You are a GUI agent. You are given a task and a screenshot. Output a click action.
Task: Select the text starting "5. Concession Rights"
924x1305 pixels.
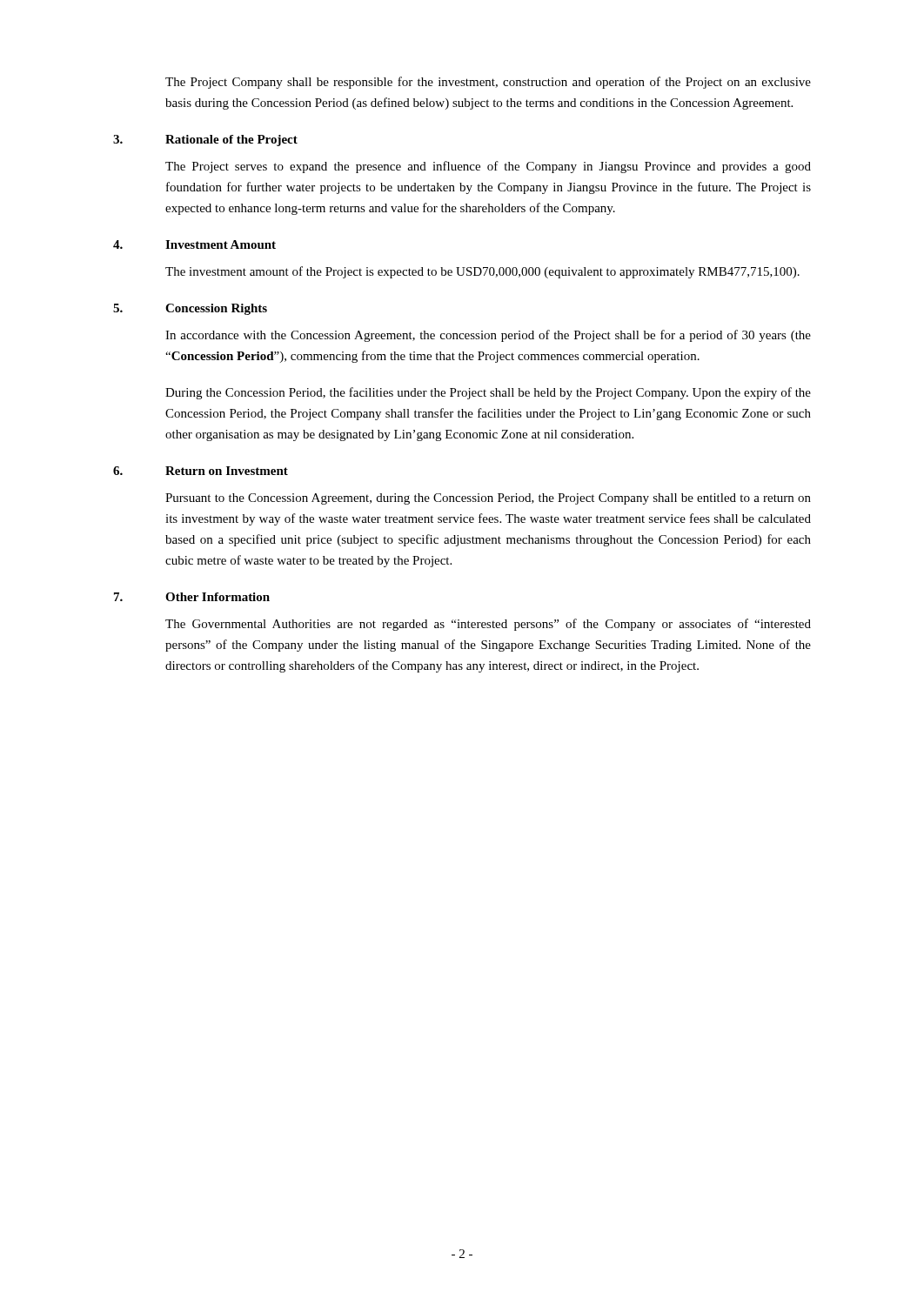[x=190, y=308]
